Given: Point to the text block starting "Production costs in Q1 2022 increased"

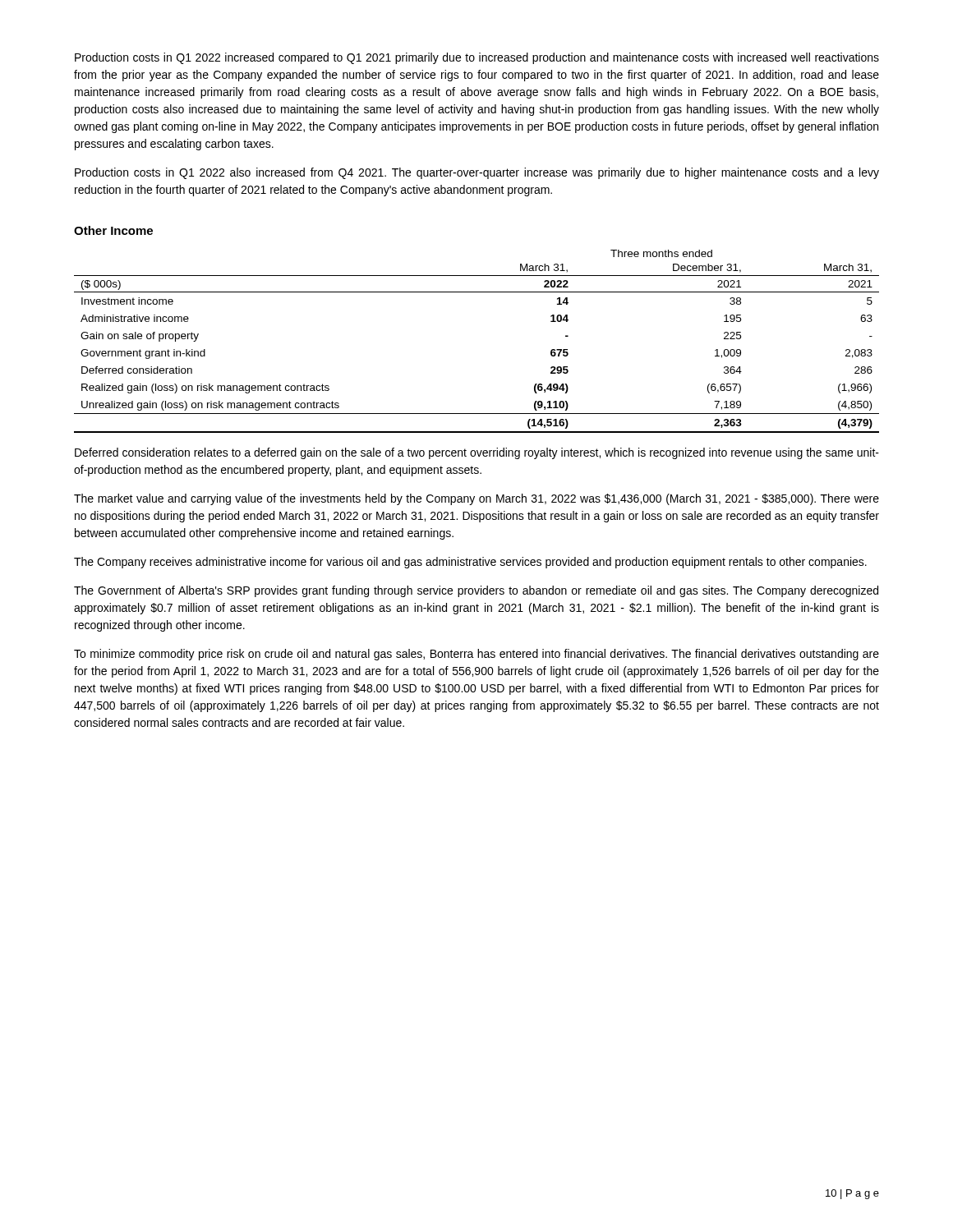Looking at the screenshot, I should (476, 101).
